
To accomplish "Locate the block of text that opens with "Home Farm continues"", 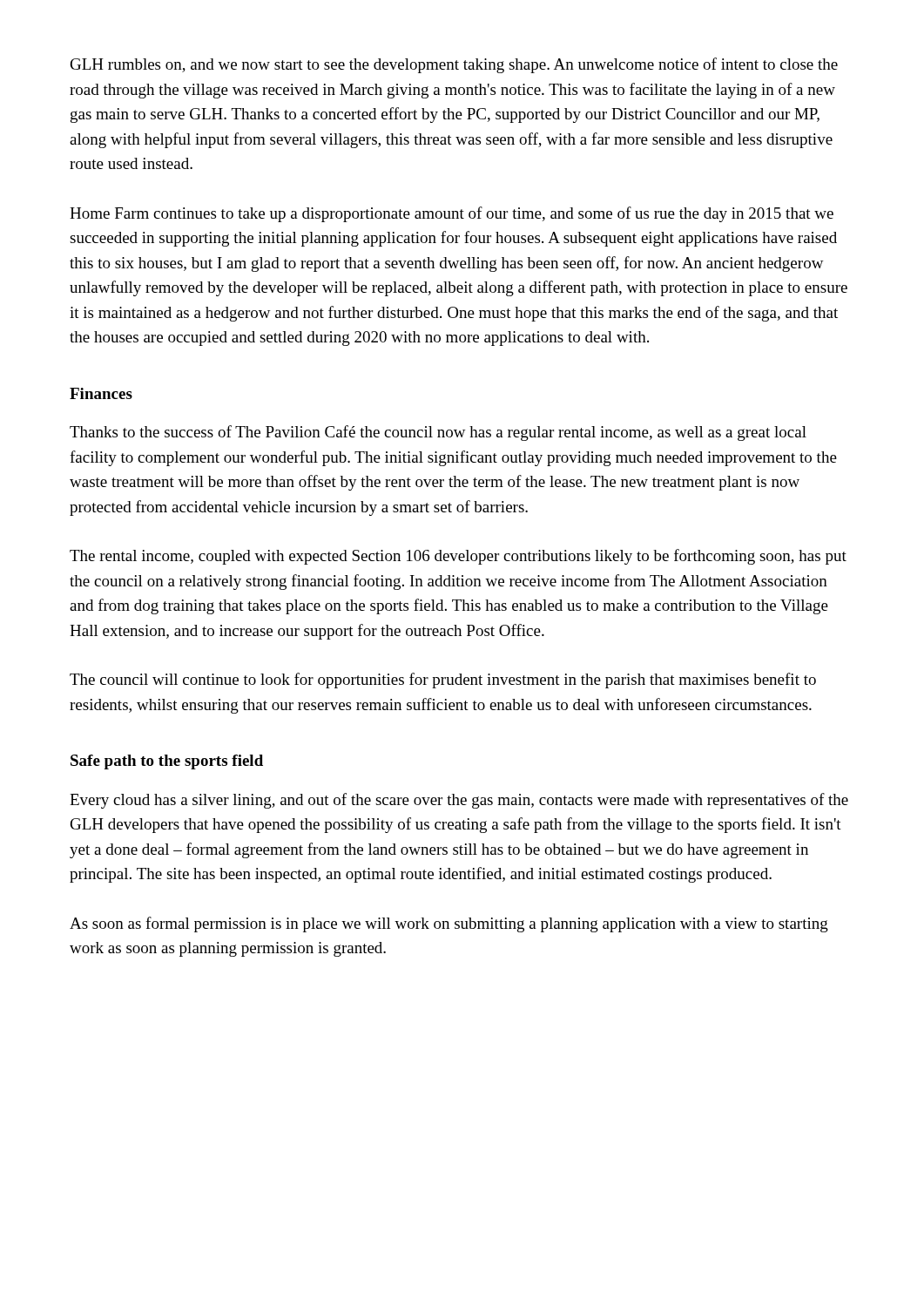I will (x=459, y=275).
